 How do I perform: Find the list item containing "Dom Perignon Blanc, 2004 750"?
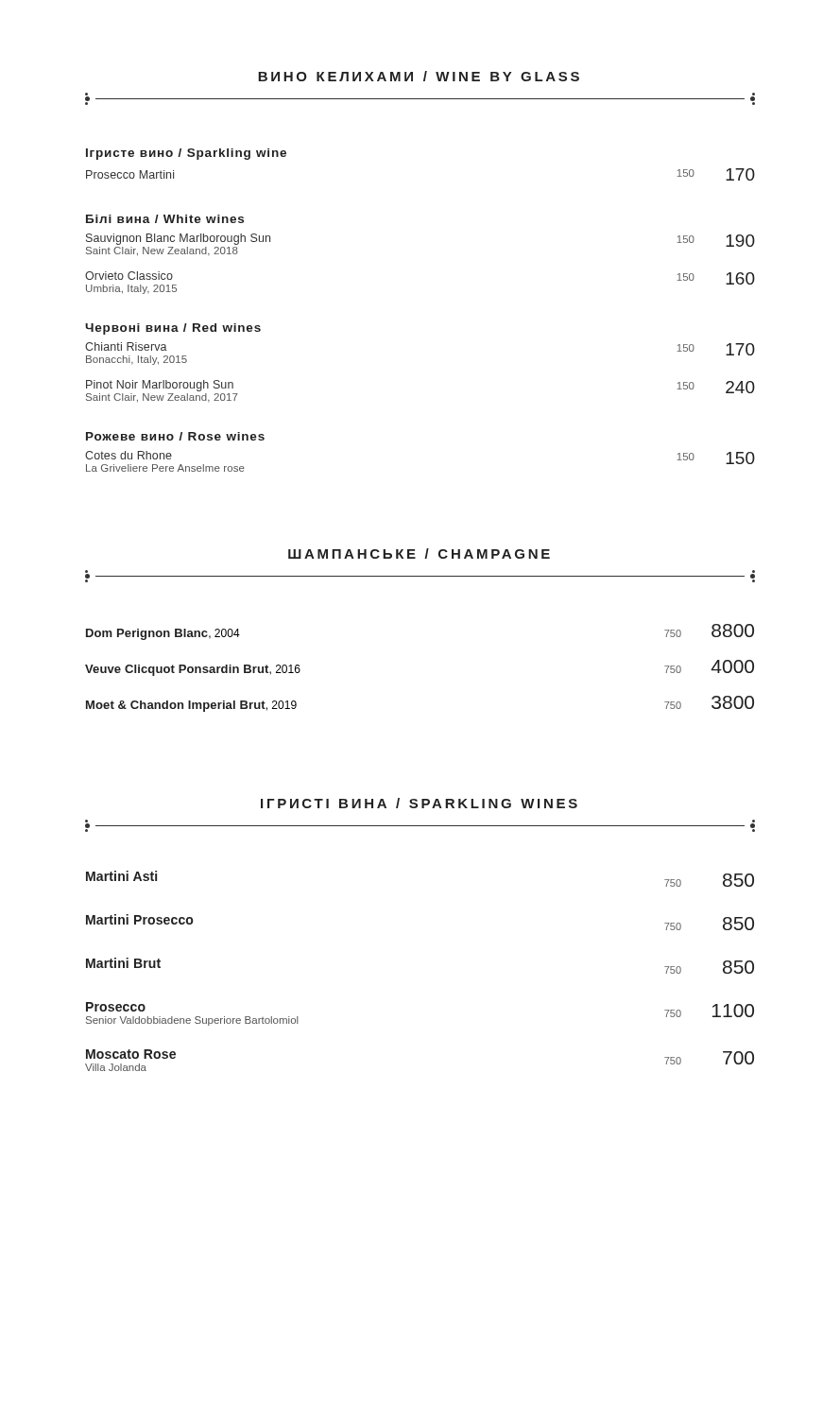tap(167, 632)
